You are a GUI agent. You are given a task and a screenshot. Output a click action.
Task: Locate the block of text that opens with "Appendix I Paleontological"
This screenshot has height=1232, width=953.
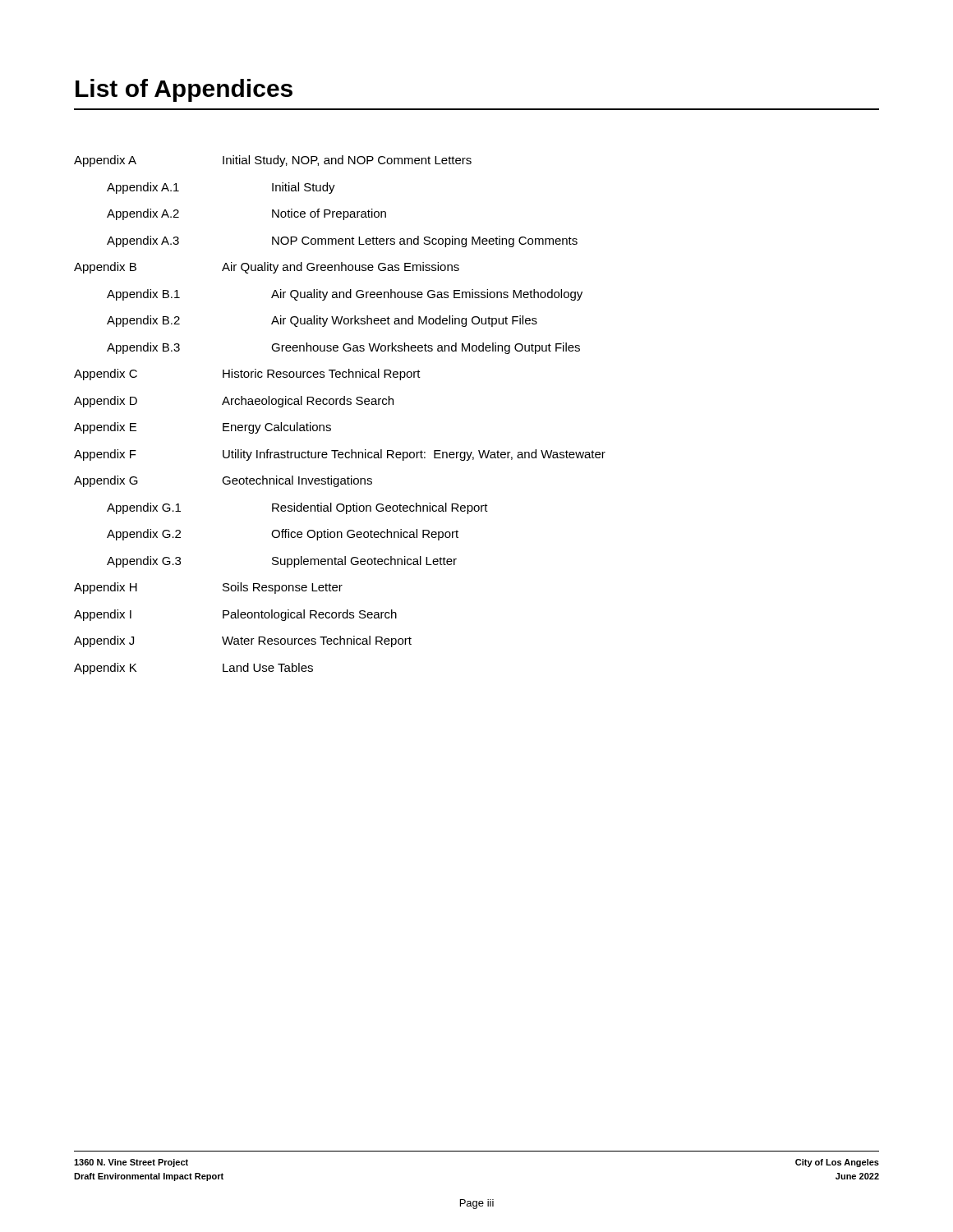[x=235, y=615]
